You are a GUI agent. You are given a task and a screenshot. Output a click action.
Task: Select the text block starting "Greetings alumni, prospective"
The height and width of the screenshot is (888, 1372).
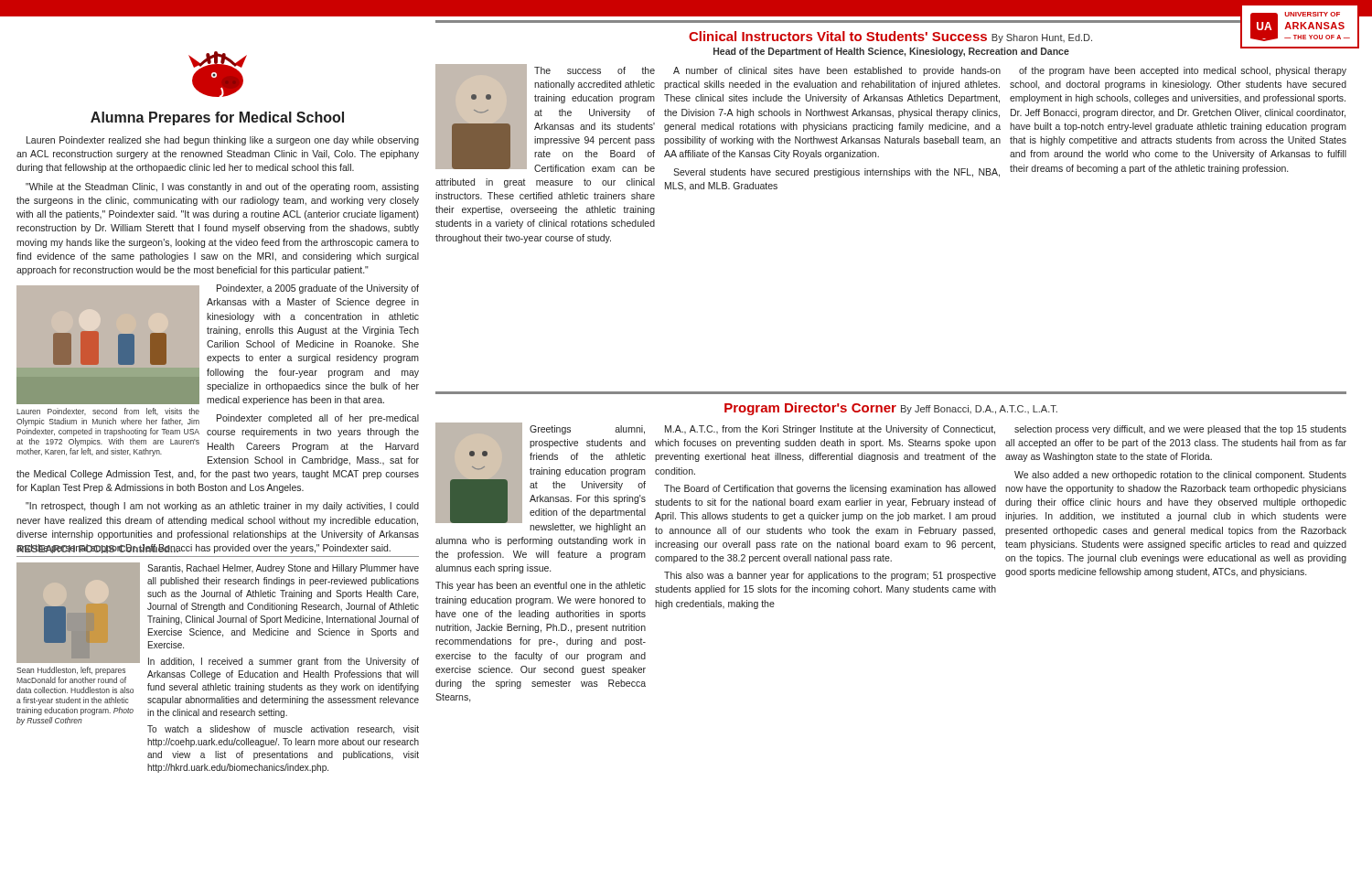[x=541, y=564]
